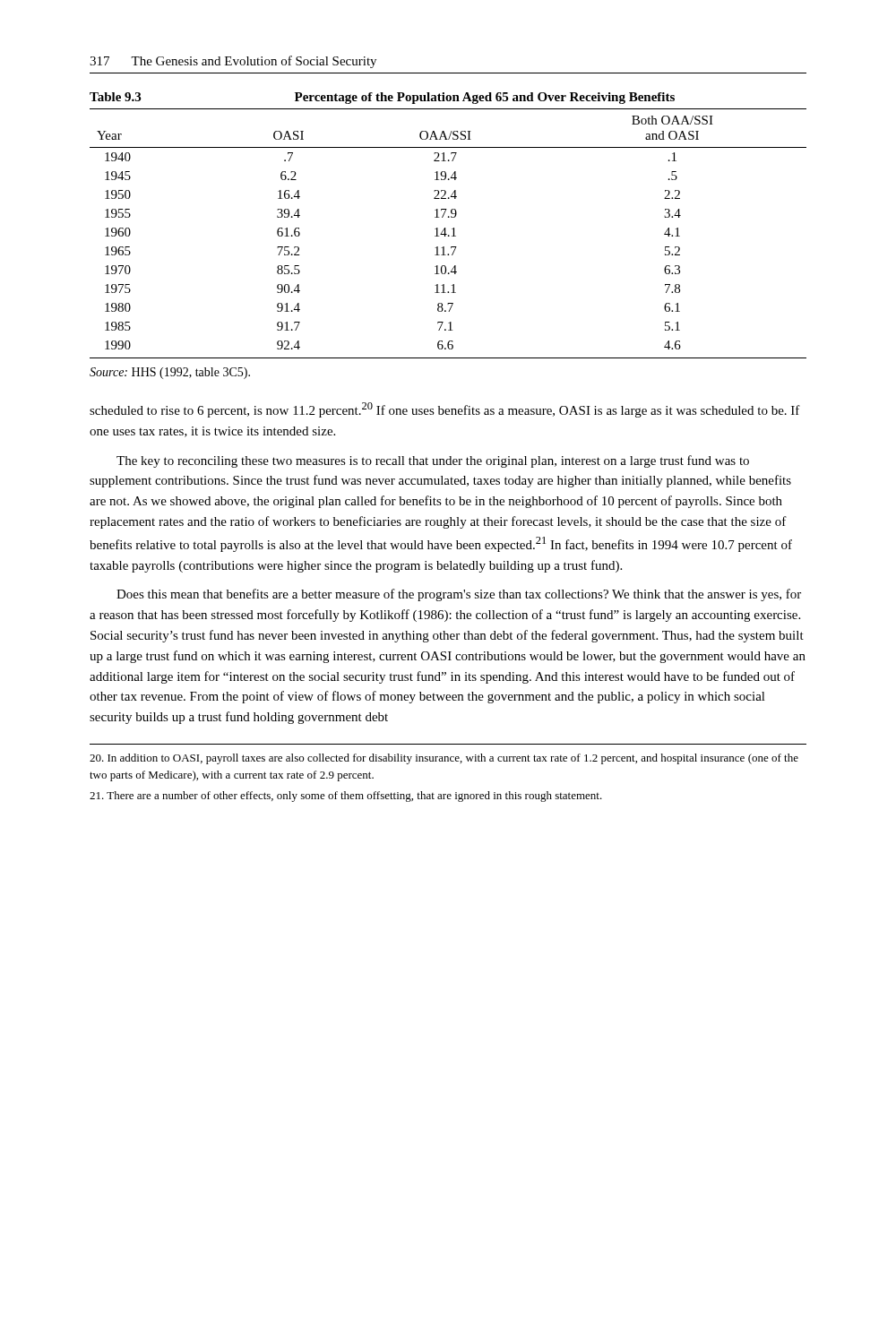The image size is (896, 1344).
Task: Click on the text block that reads "The key to reconciling"
Action: (x=441, y=513)
